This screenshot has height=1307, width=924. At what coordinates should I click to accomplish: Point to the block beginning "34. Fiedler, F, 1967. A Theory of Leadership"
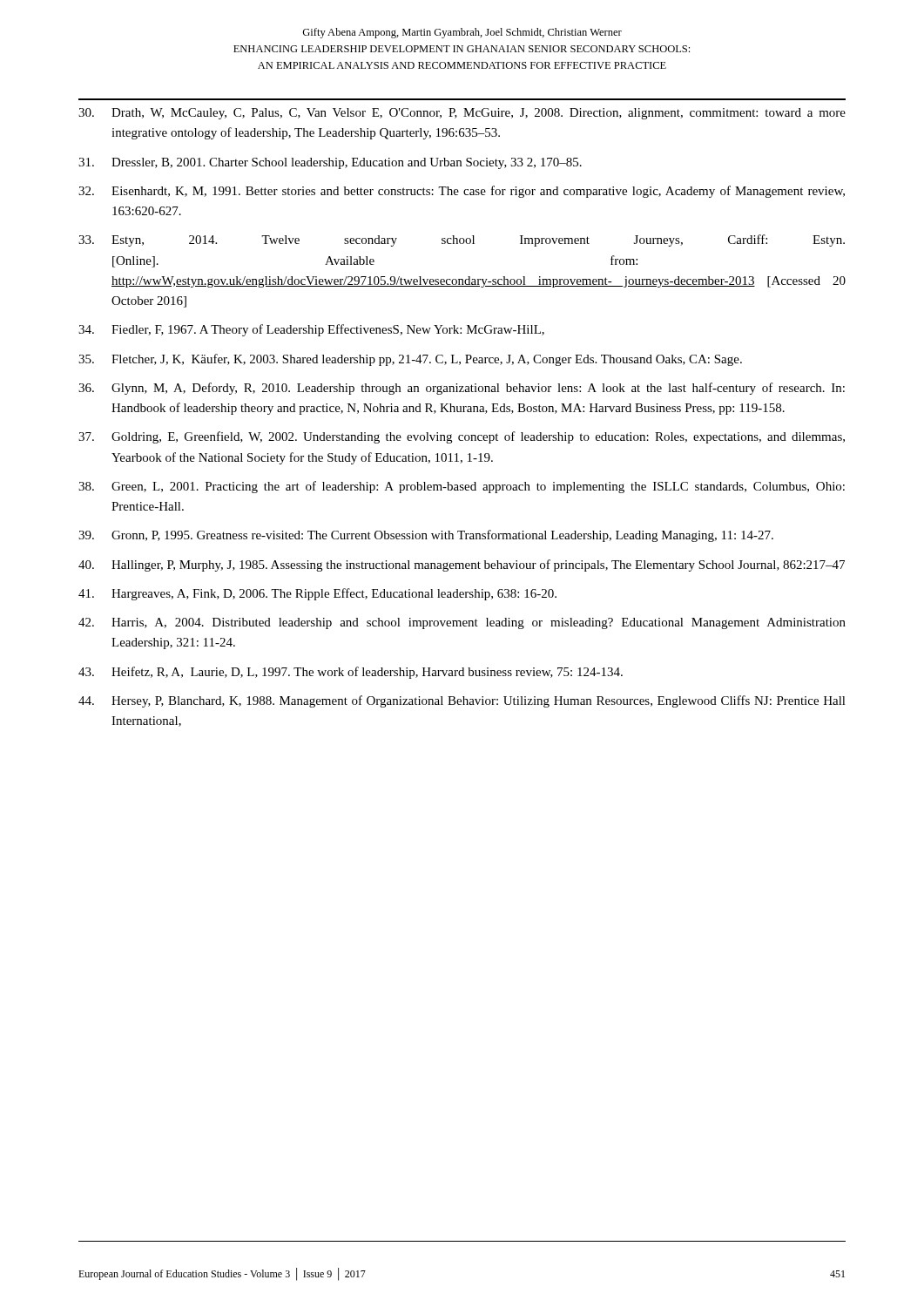click(462, 330)
